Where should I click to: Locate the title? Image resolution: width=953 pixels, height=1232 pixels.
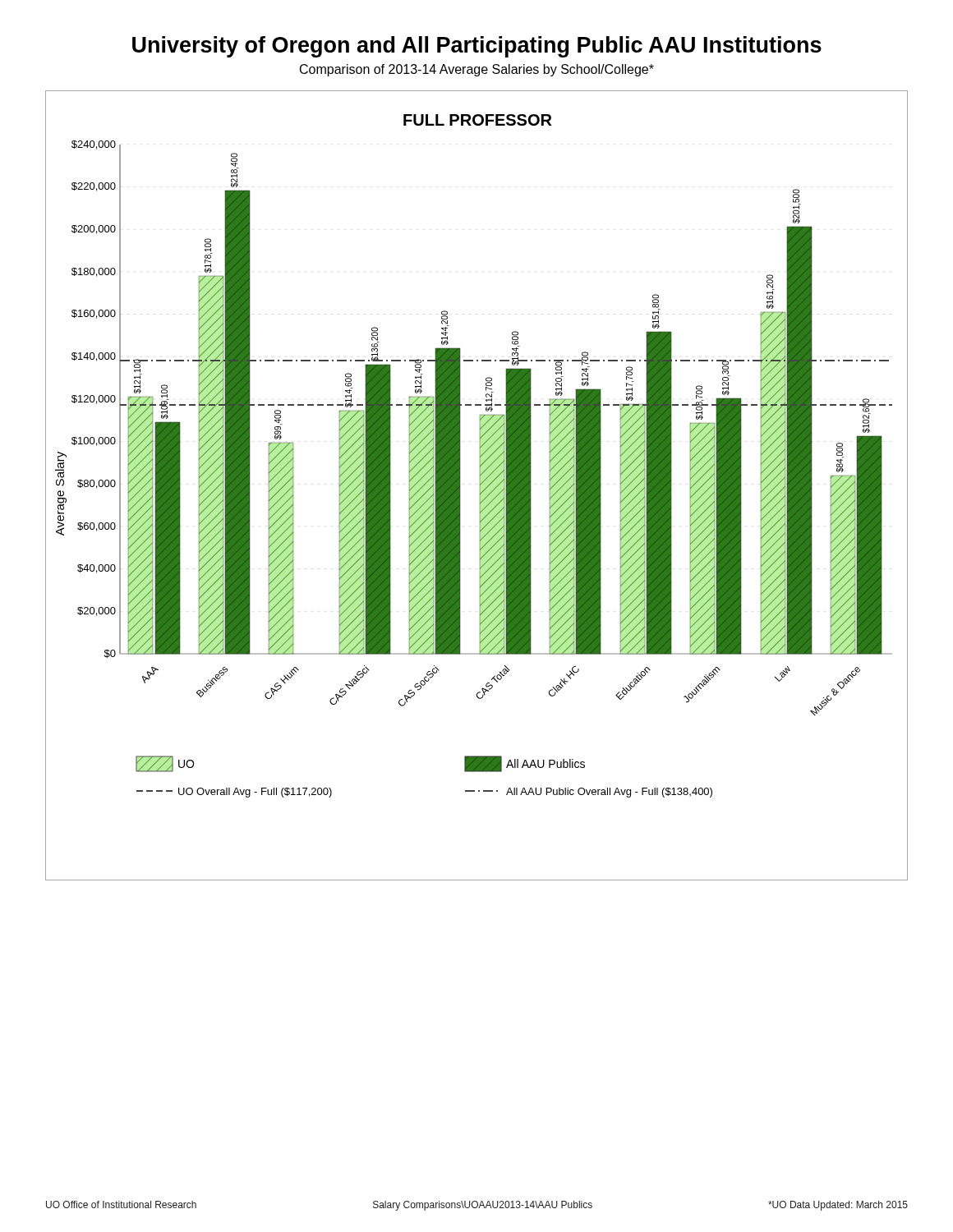tap(476, 45)
